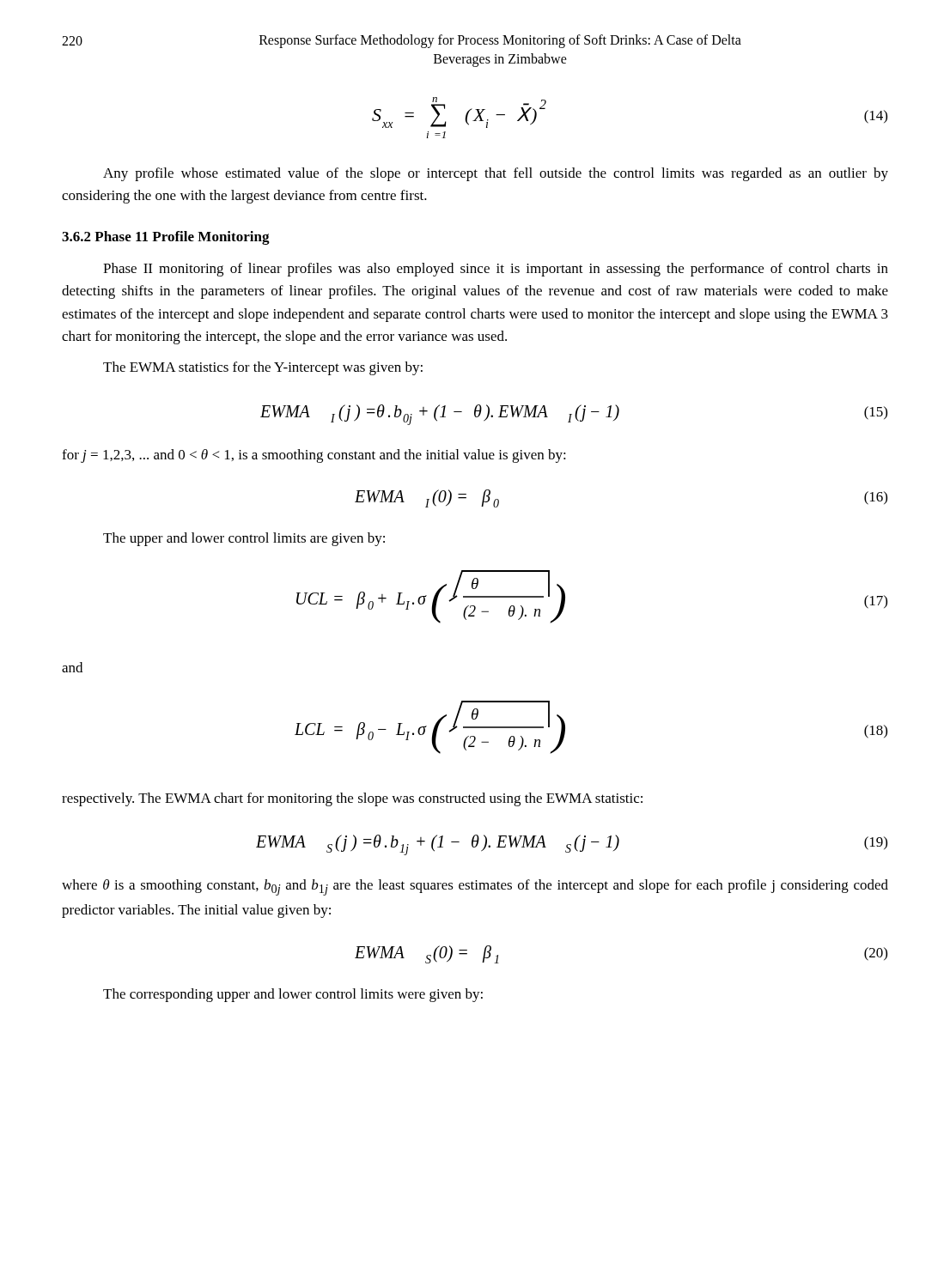The height and width of the screenshot is (1288, 950).
Task: Select the text block with the text "The EWMA statistics for the"
Action: pyautogui.click(x=263, y=368)
